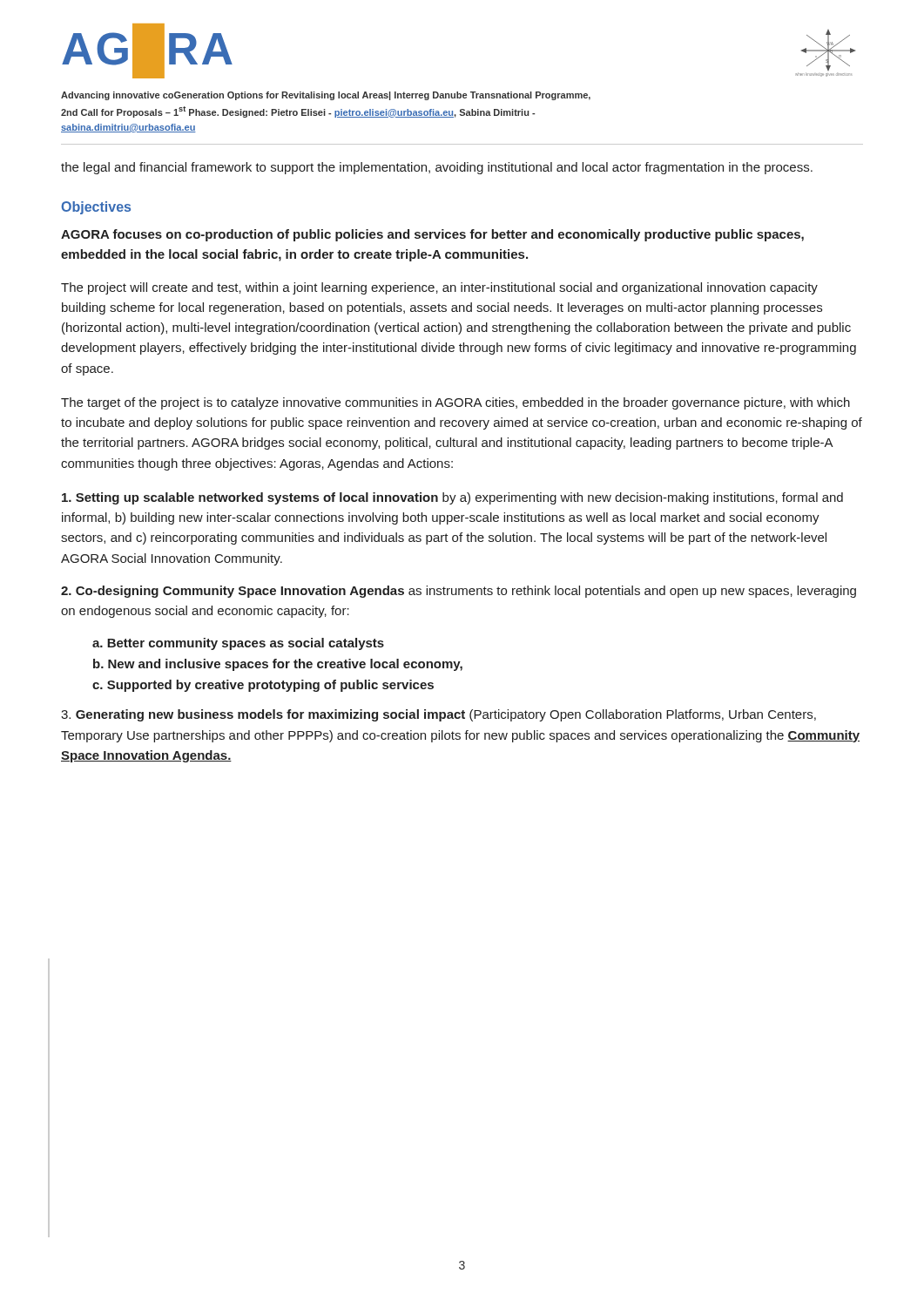Point to the block beginning "a. Better community"
Image resolution: width=924 pixels, height=1307 pixels.
click(x=238, y=643)
